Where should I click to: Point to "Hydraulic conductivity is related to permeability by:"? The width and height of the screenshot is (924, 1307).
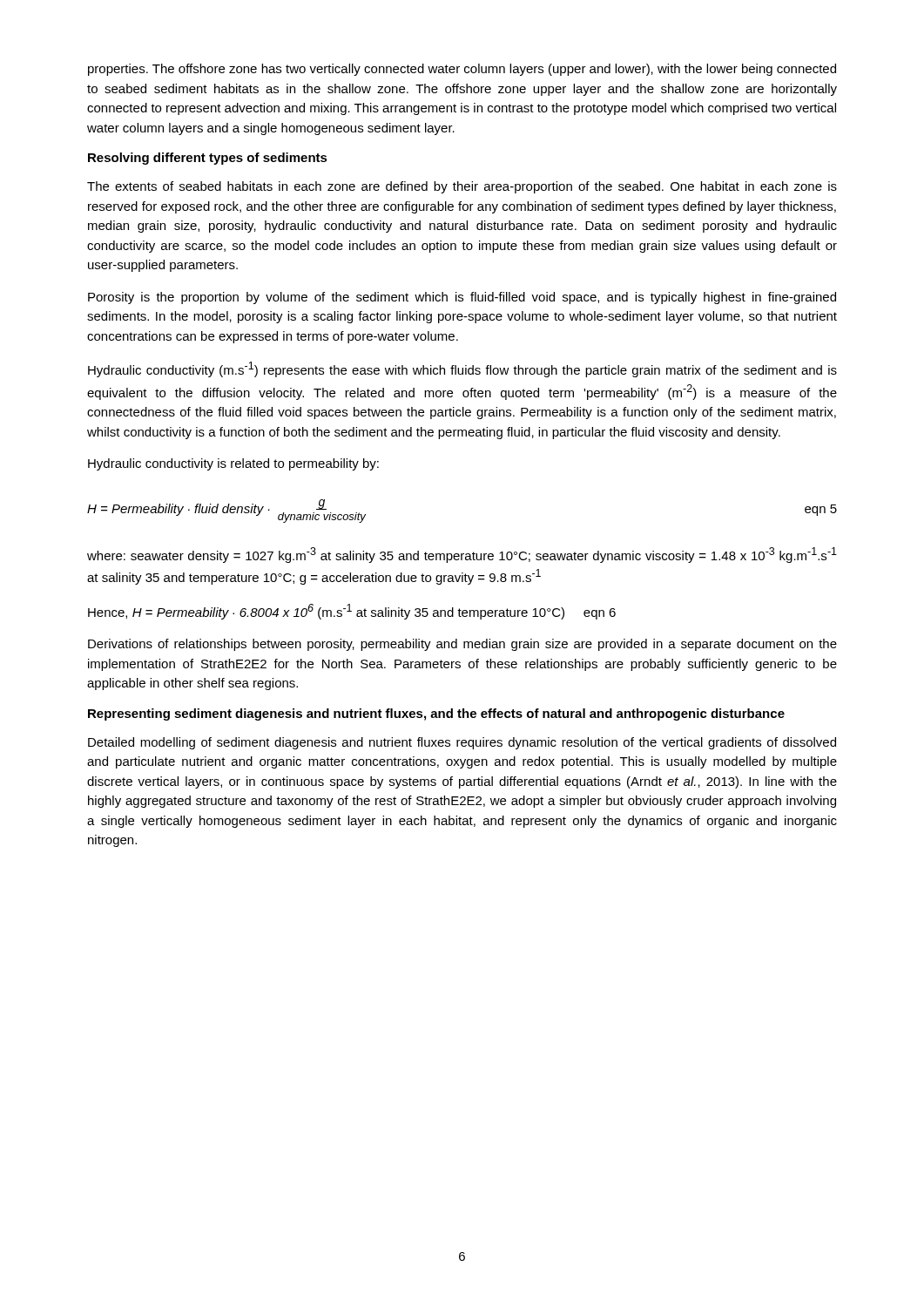[233, 463]
